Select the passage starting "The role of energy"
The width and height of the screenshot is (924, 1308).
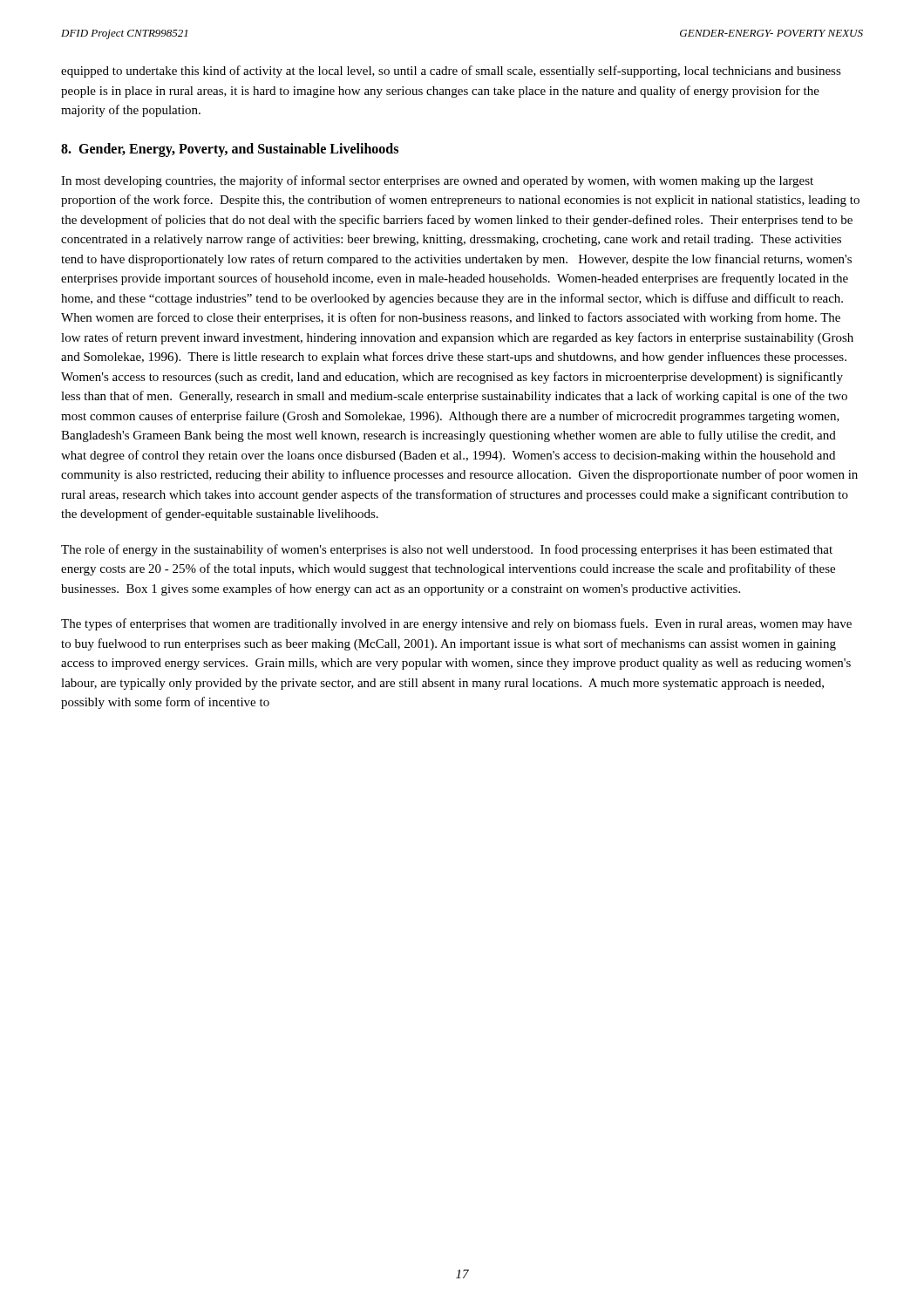point(448,569)
